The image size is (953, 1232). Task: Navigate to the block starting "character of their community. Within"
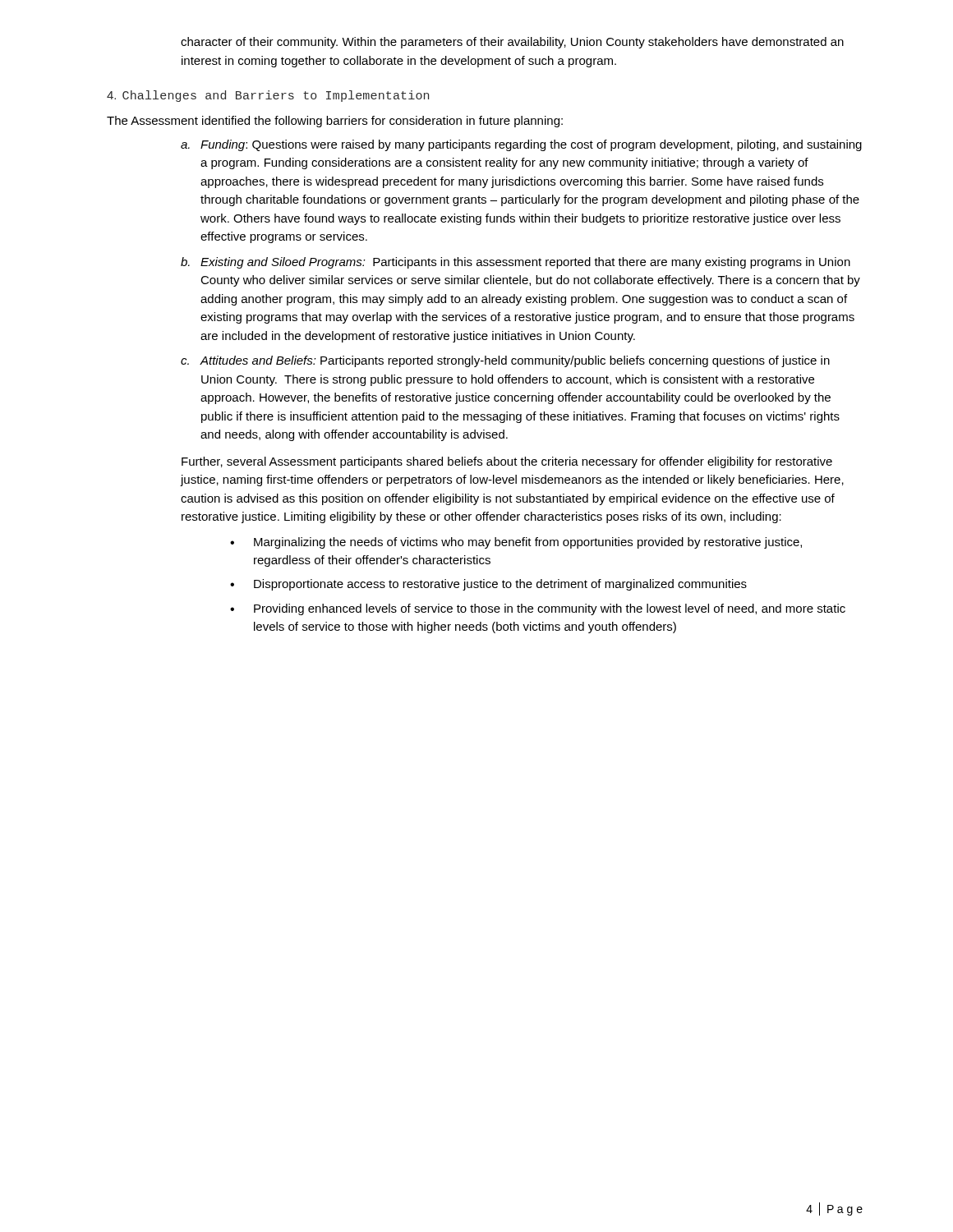(x=512, y=51)
